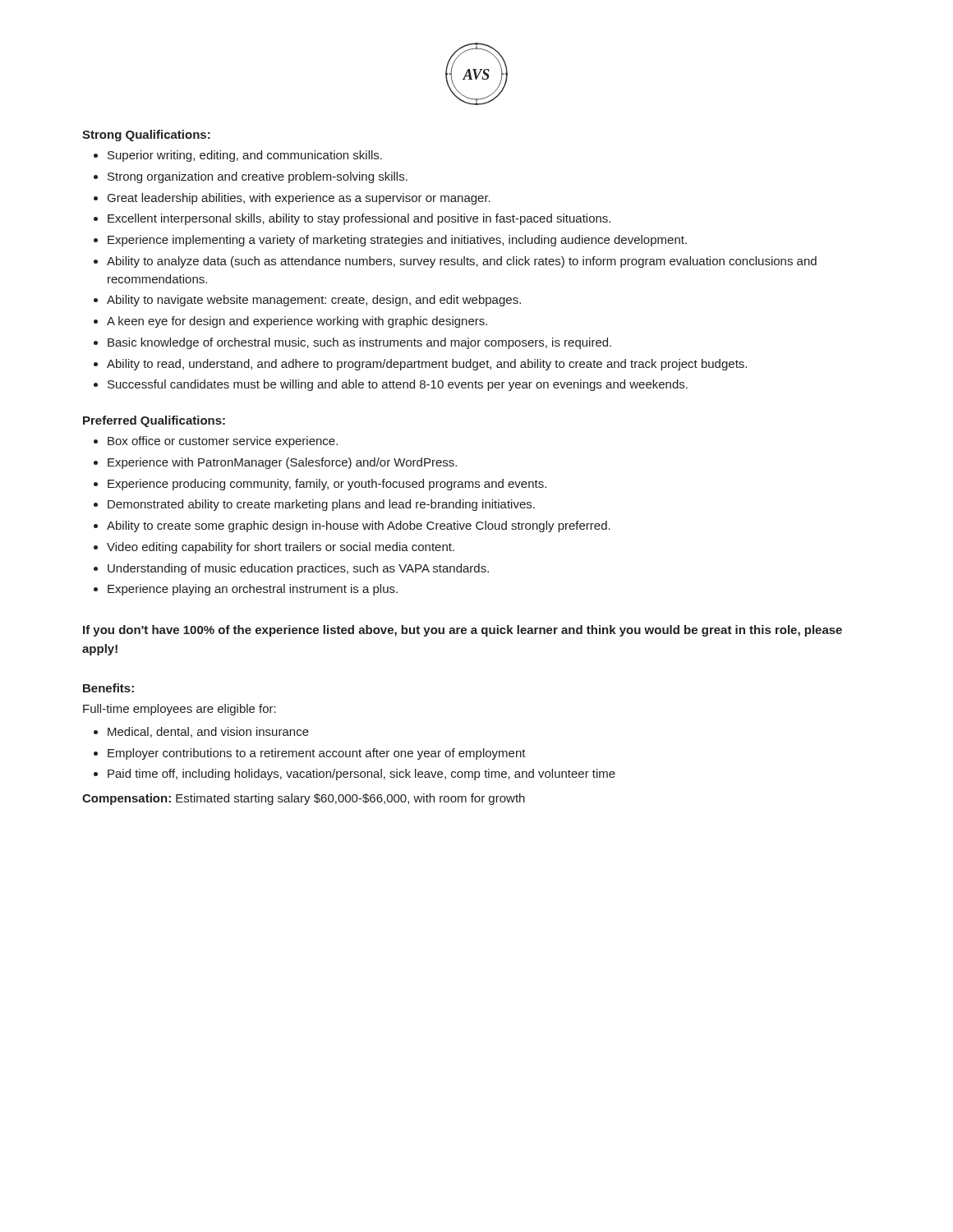Find the list item containing "Demonstrated ability to create marketing plans and lead"
The width and height of the screenshot is (953, 1232).
click(476, 504)
